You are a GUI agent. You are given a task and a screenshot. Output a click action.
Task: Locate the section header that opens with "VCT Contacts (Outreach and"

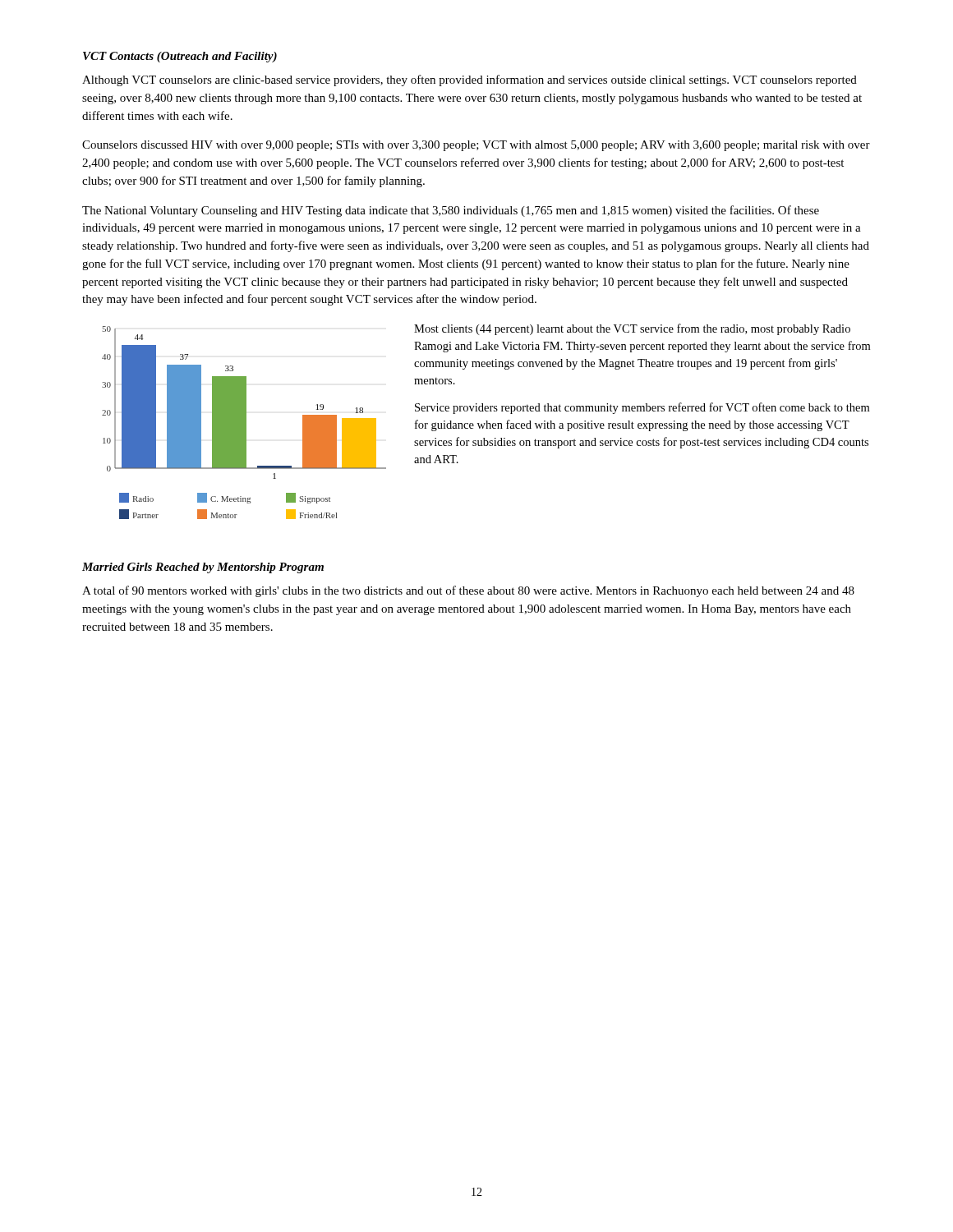(180, 56)
